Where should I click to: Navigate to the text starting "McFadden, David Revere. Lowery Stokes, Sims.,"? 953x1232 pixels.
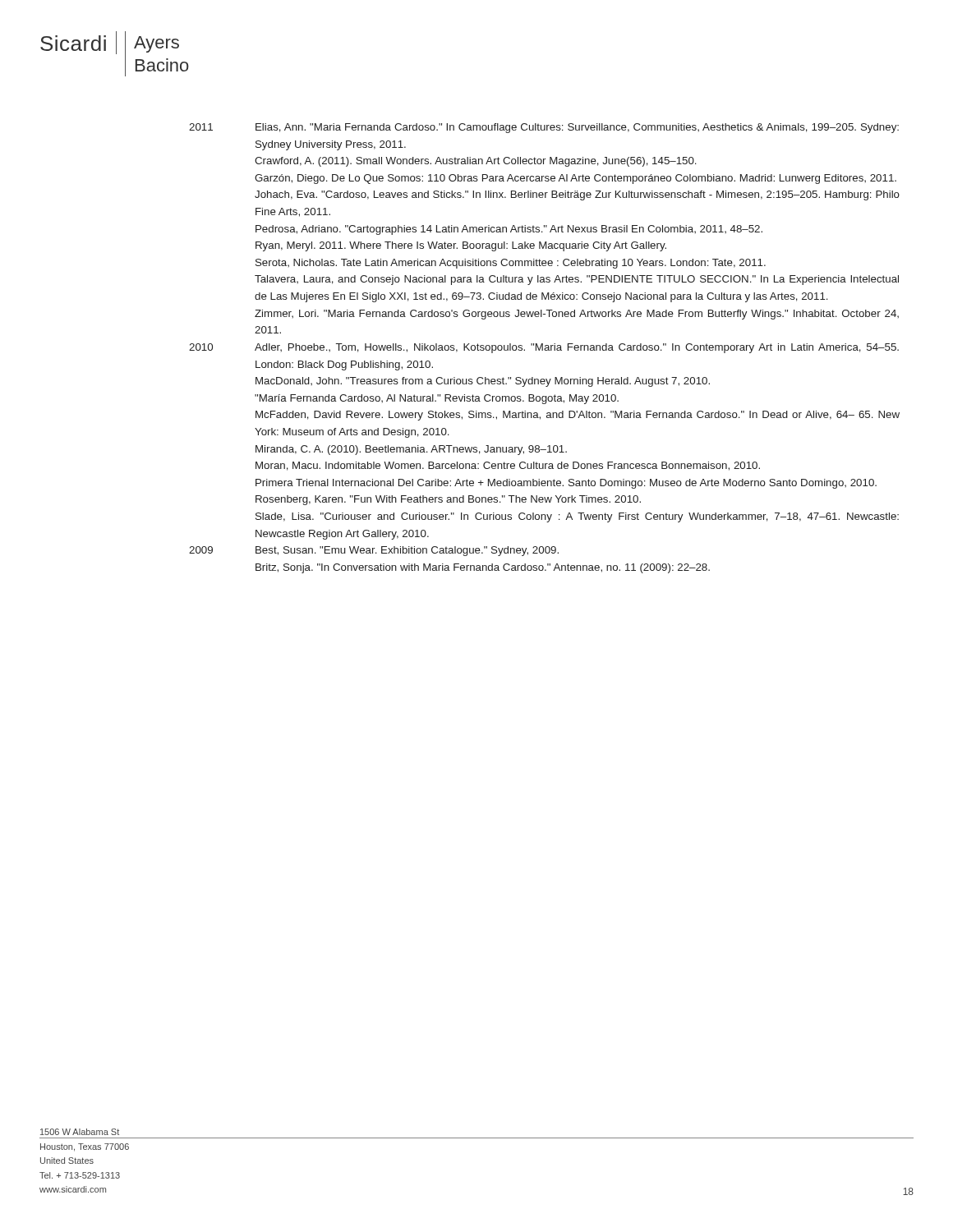point(577,423)
